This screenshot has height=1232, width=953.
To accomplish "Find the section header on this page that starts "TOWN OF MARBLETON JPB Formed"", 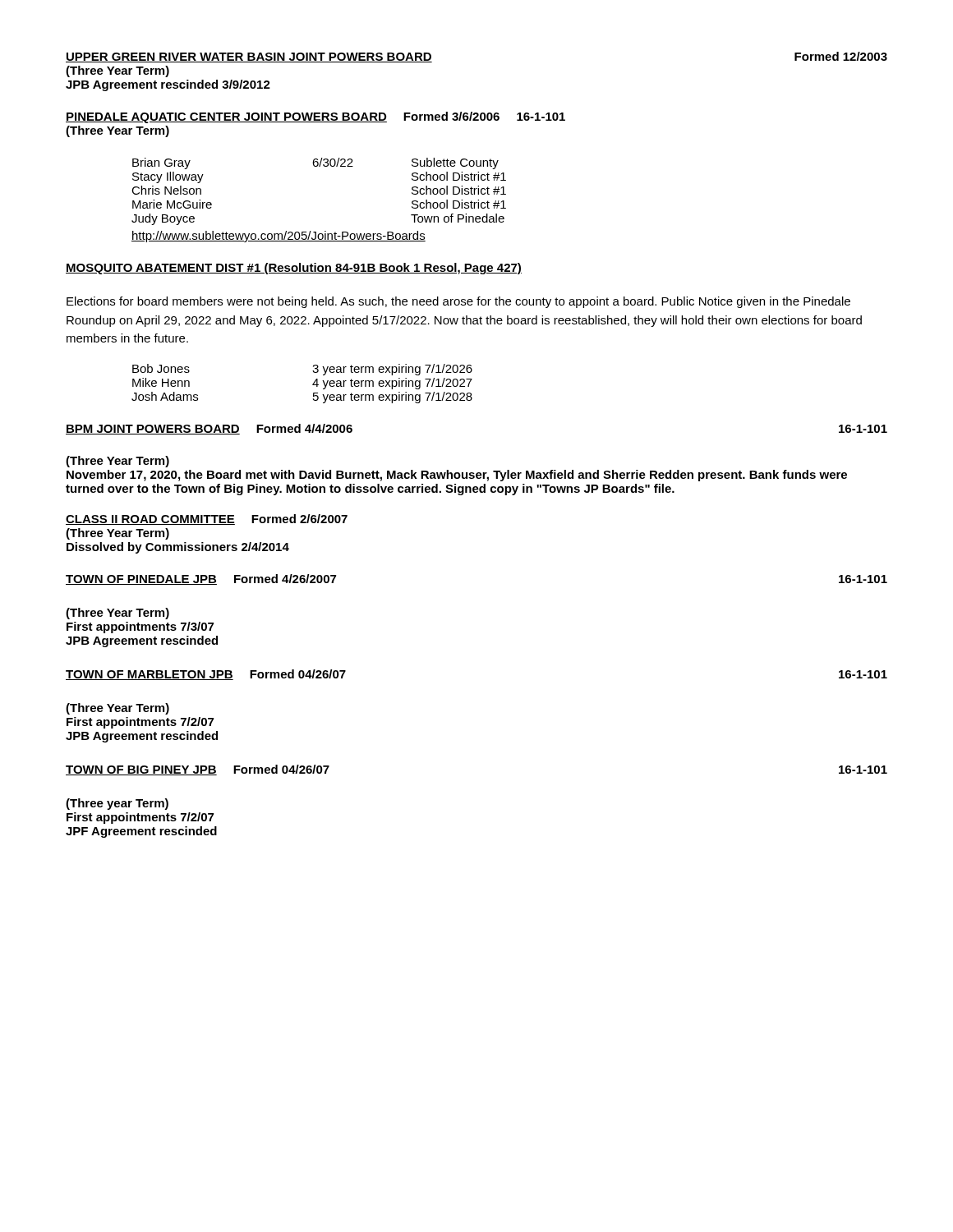I will point(149,675).
